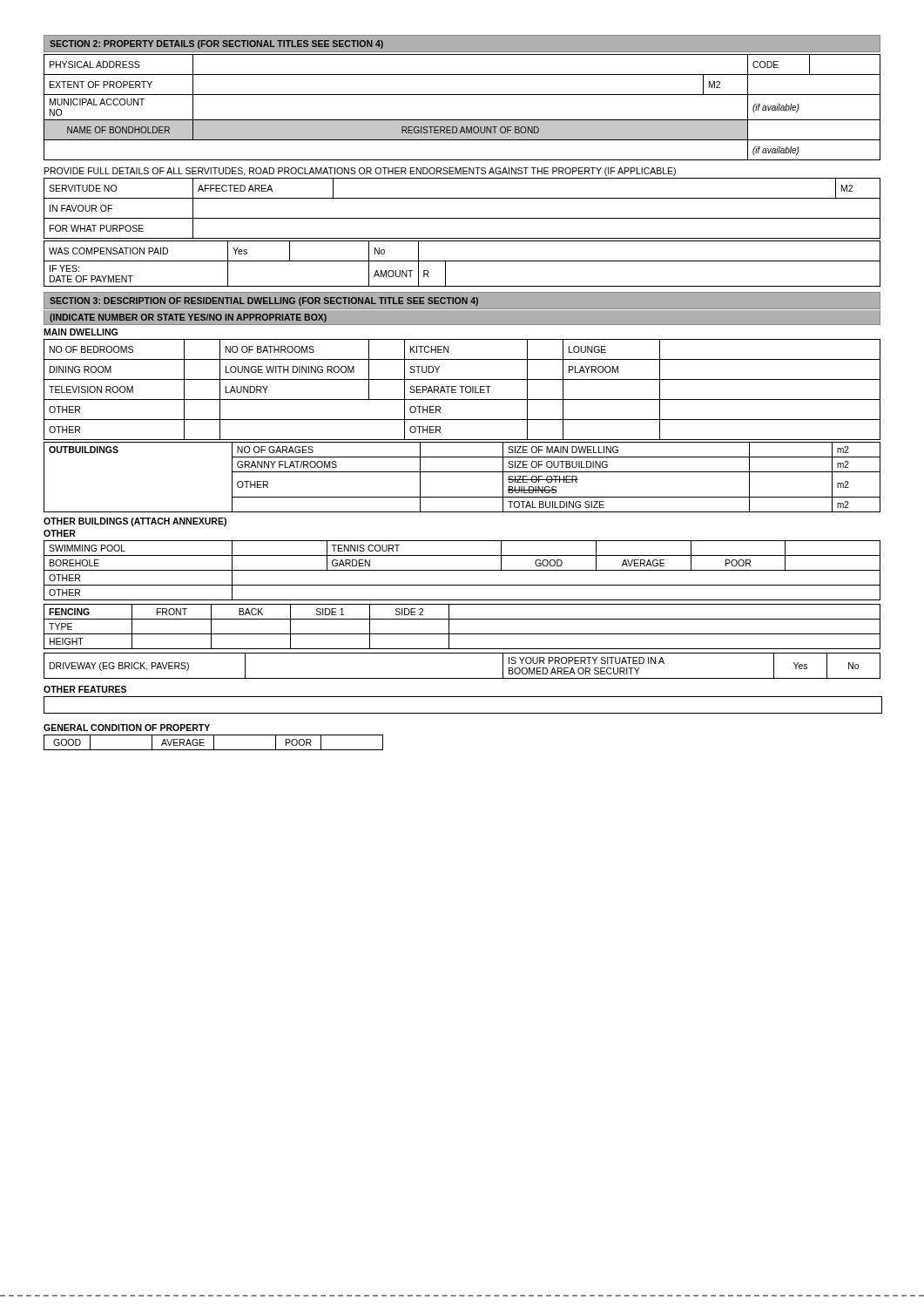Locate the table with the text "SWIMMING POOL"

[462, 570]
